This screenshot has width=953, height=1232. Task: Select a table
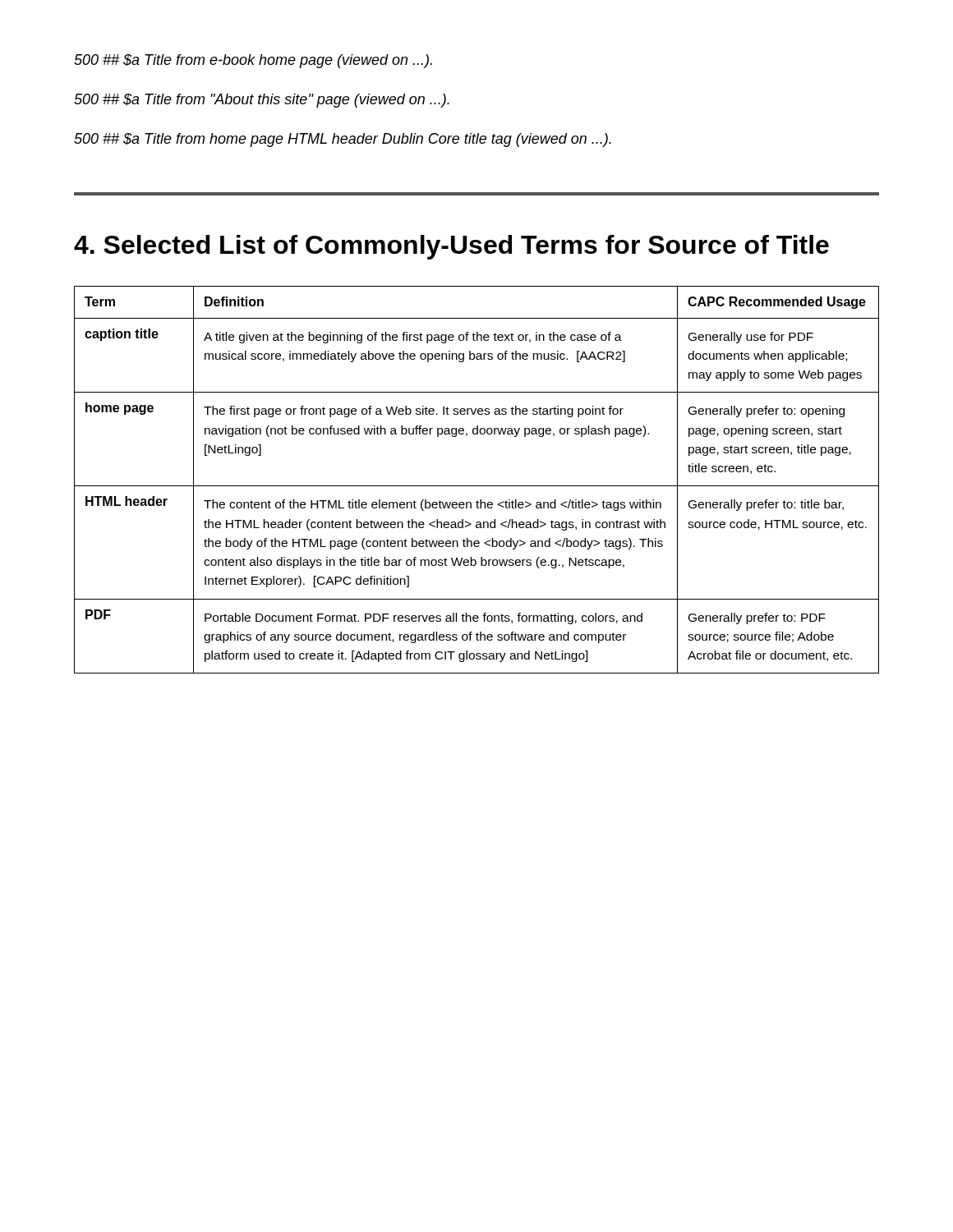point(476,480)
